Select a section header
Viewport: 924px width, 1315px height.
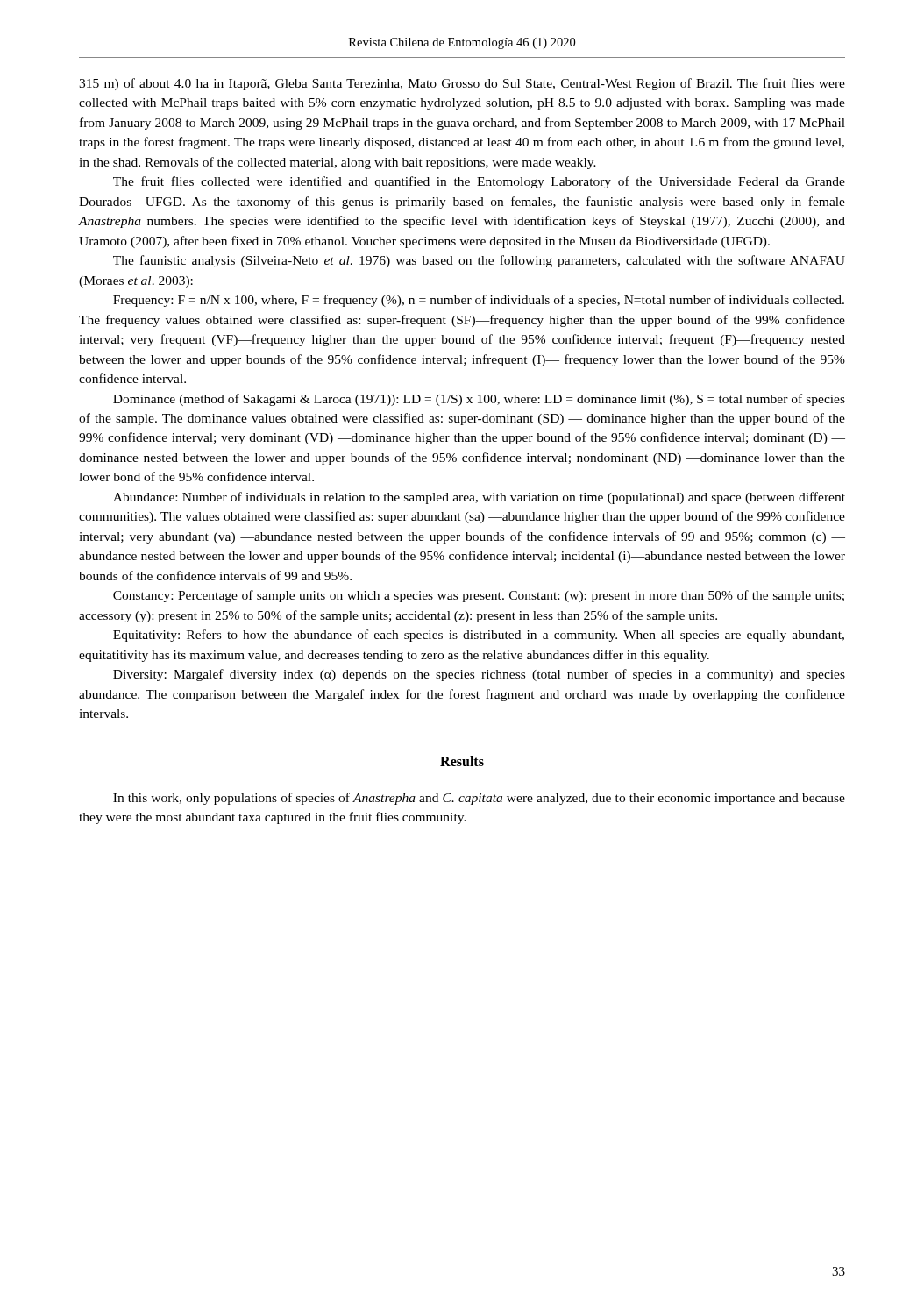click(x=462, y=762)
